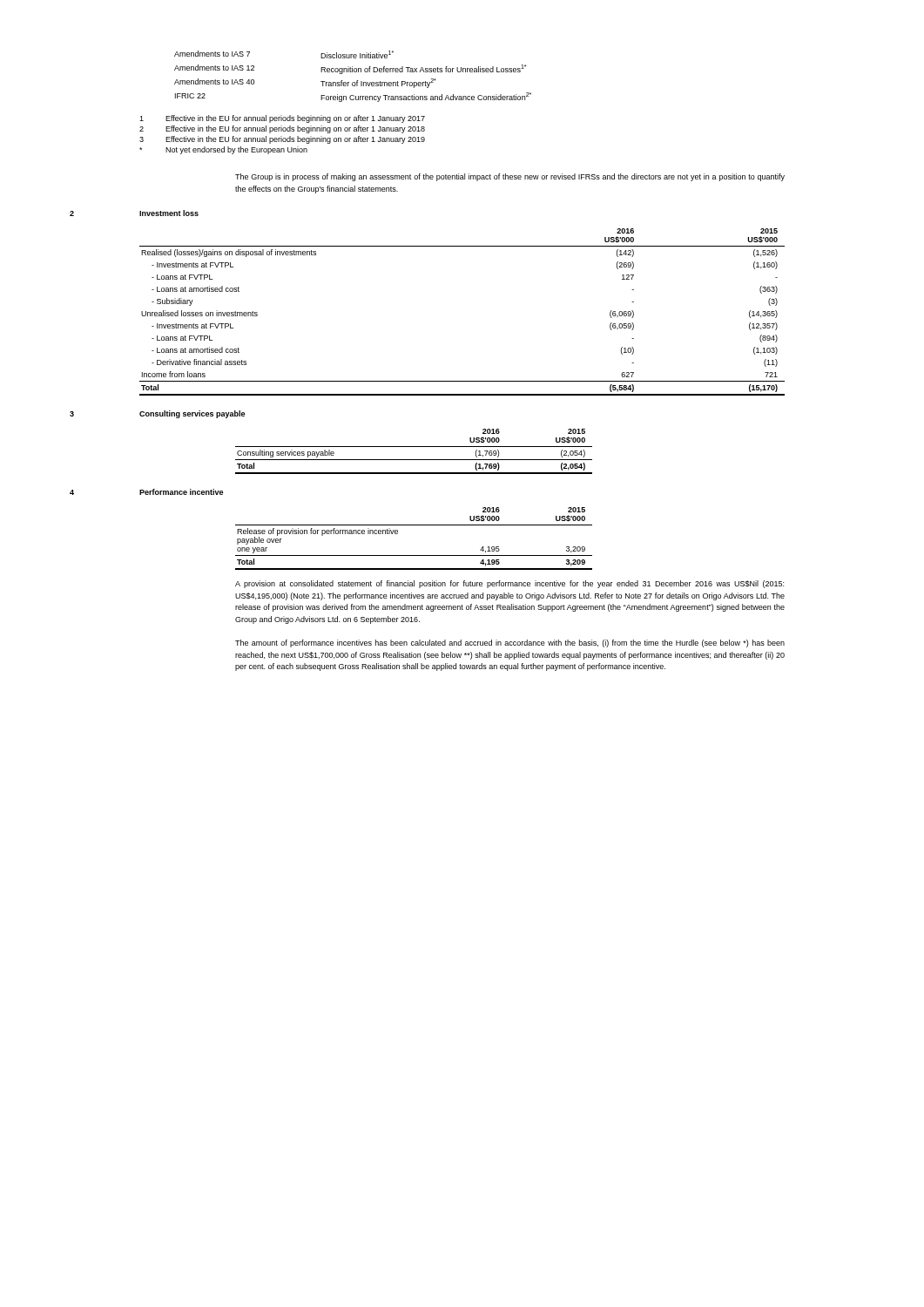Image resolution: width=924 pixels, height=1307 pixels.
Task: Click on the list item that reads "3 Effective in"
Action: 282,139
